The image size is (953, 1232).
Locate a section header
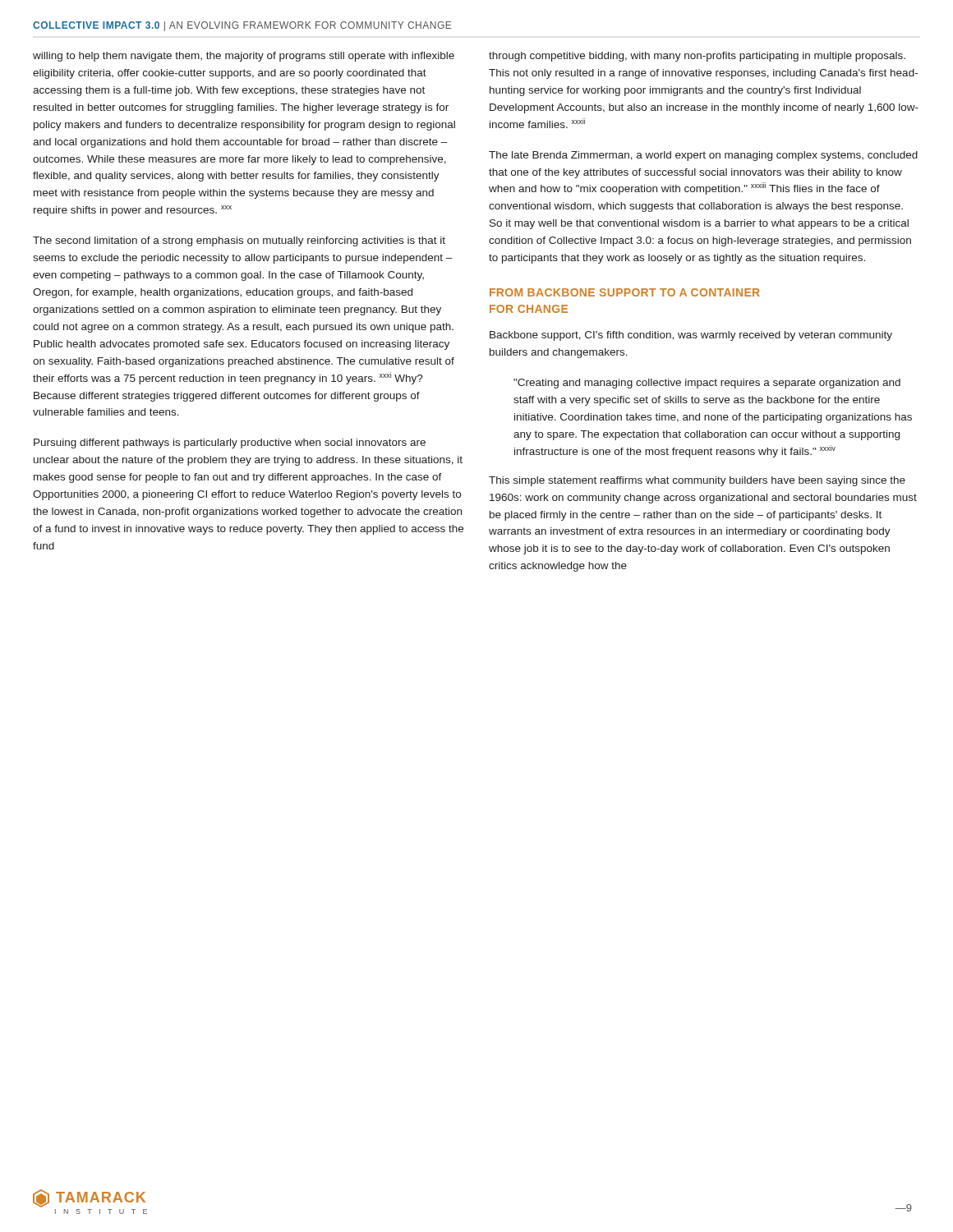click(x=625, y=300)
